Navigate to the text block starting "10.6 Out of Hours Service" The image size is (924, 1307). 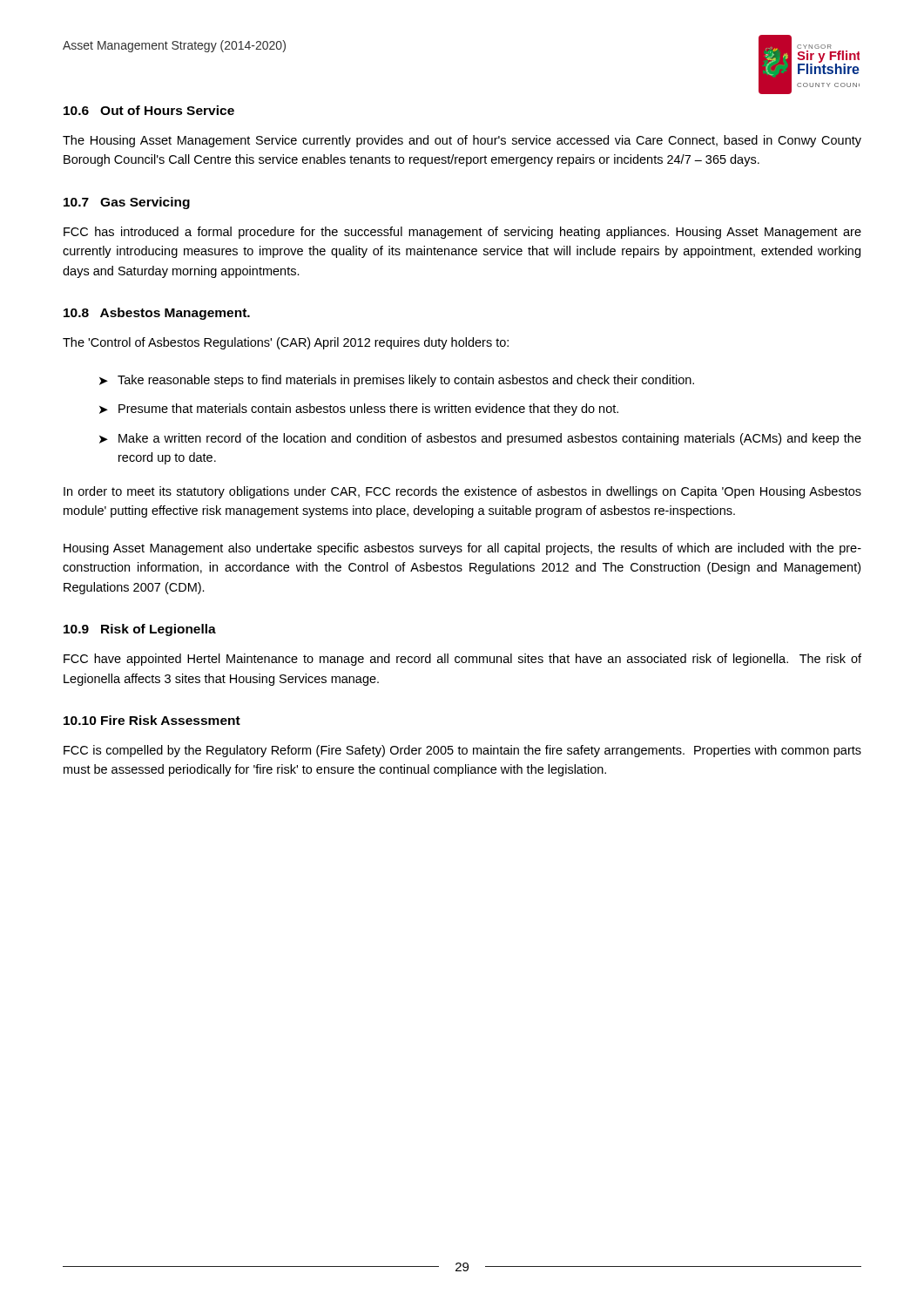(149, 110)
